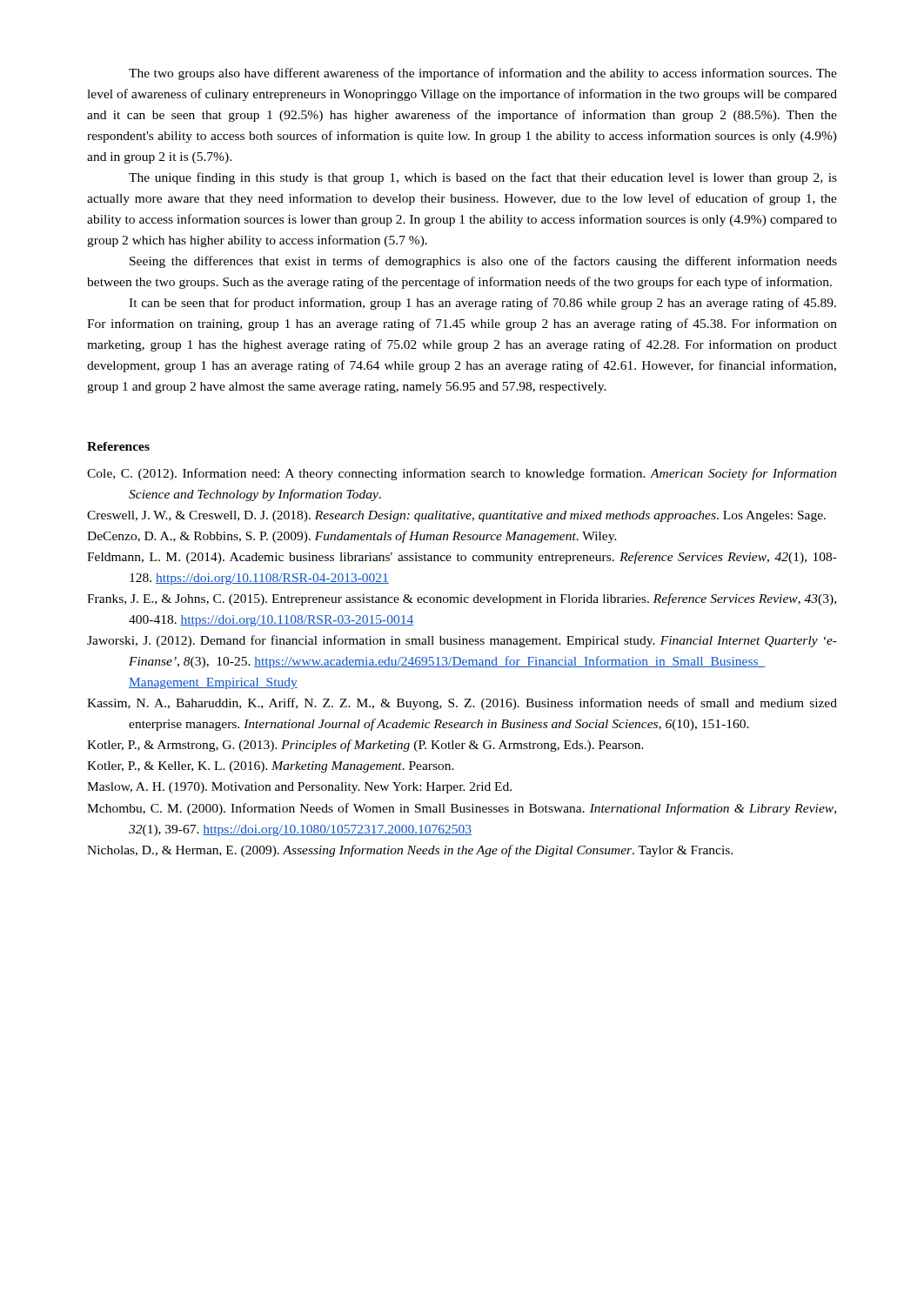Find the block on this page that starts "Creswell, J. W.,"
The width and height of the screenshot is (924, 1305).
pos(457,515)
